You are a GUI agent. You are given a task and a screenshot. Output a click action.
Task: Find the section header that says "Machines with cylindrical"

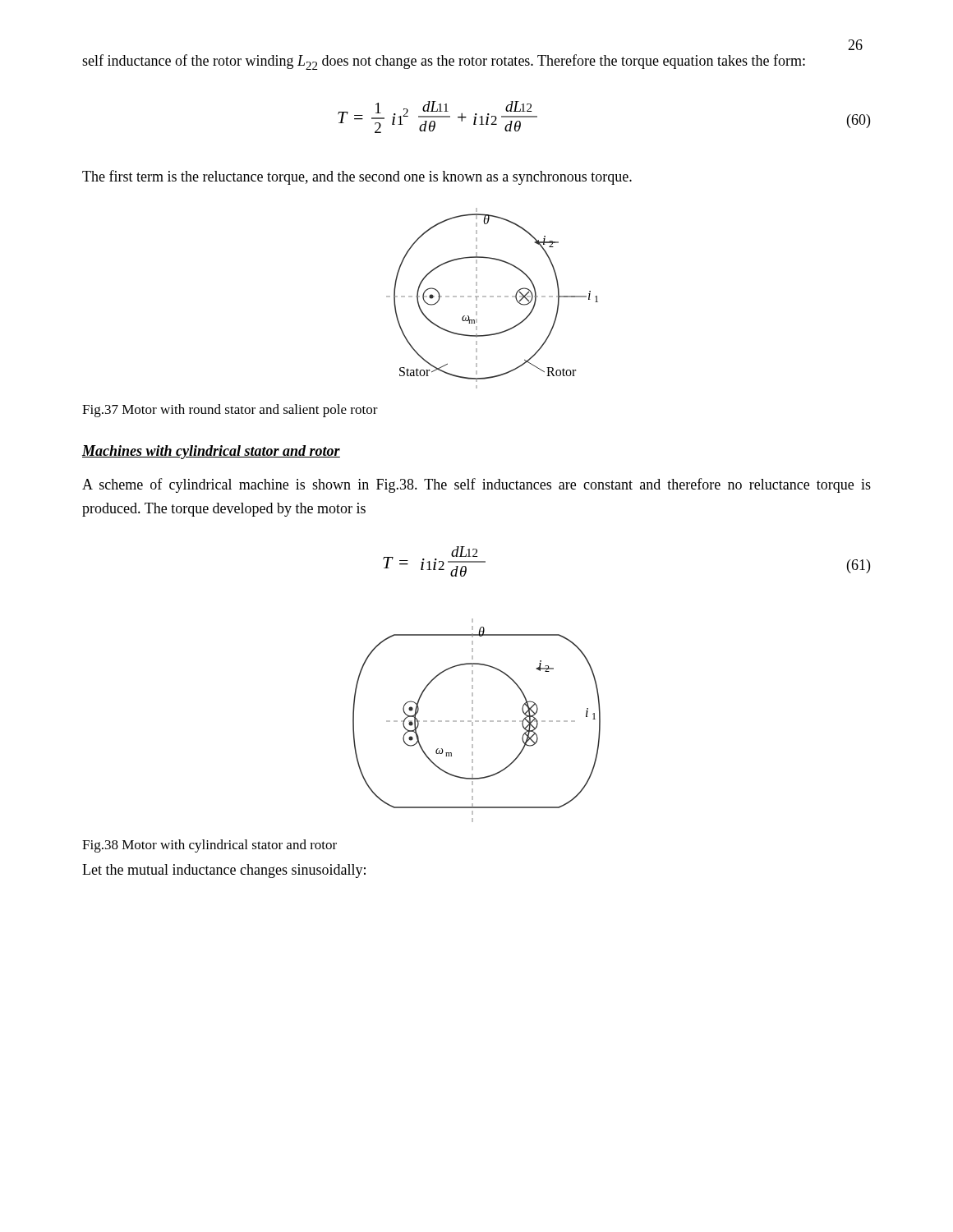pos(211,451)
